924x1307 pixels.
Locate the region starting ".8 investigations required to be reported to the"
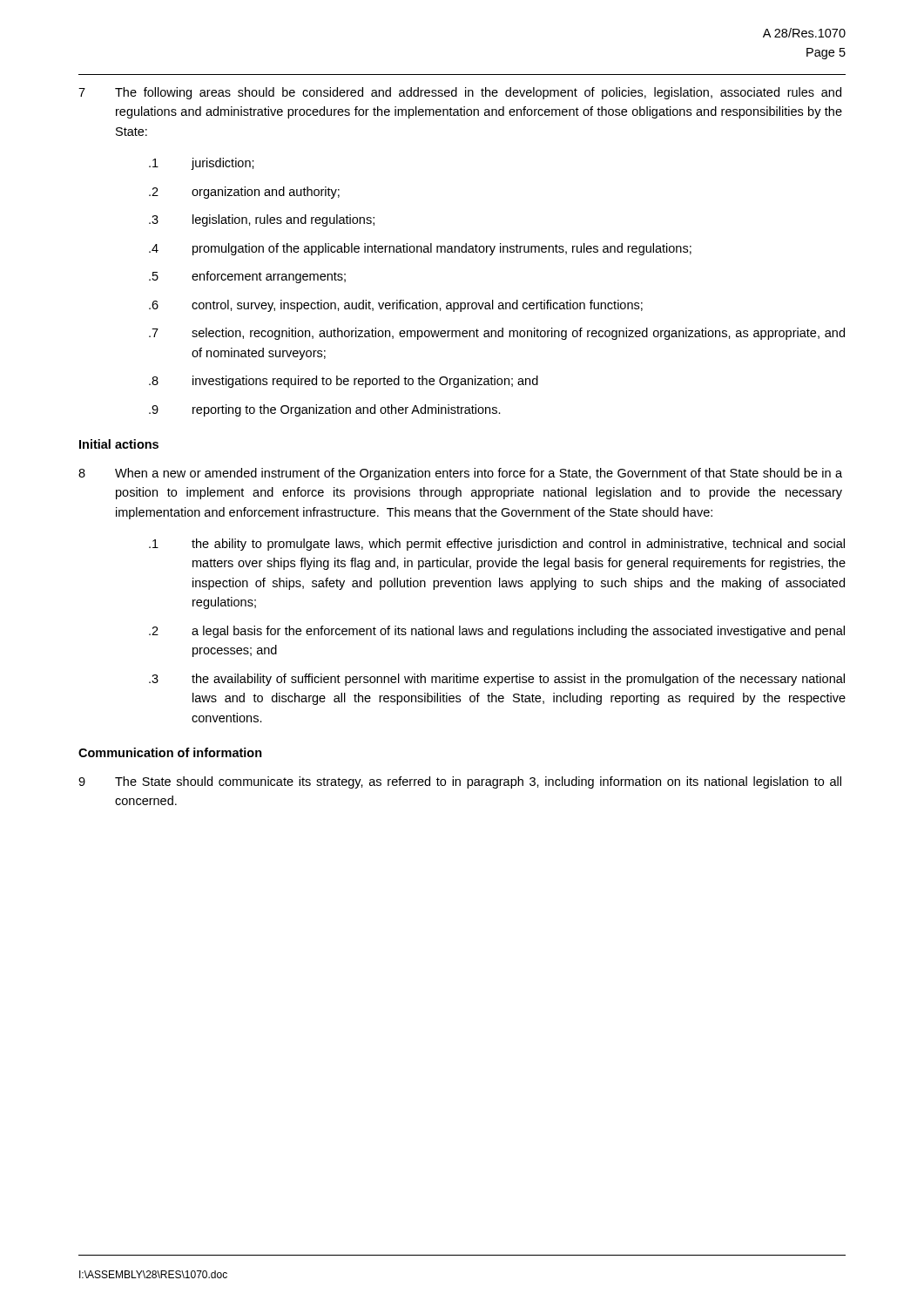click(497, 381)
